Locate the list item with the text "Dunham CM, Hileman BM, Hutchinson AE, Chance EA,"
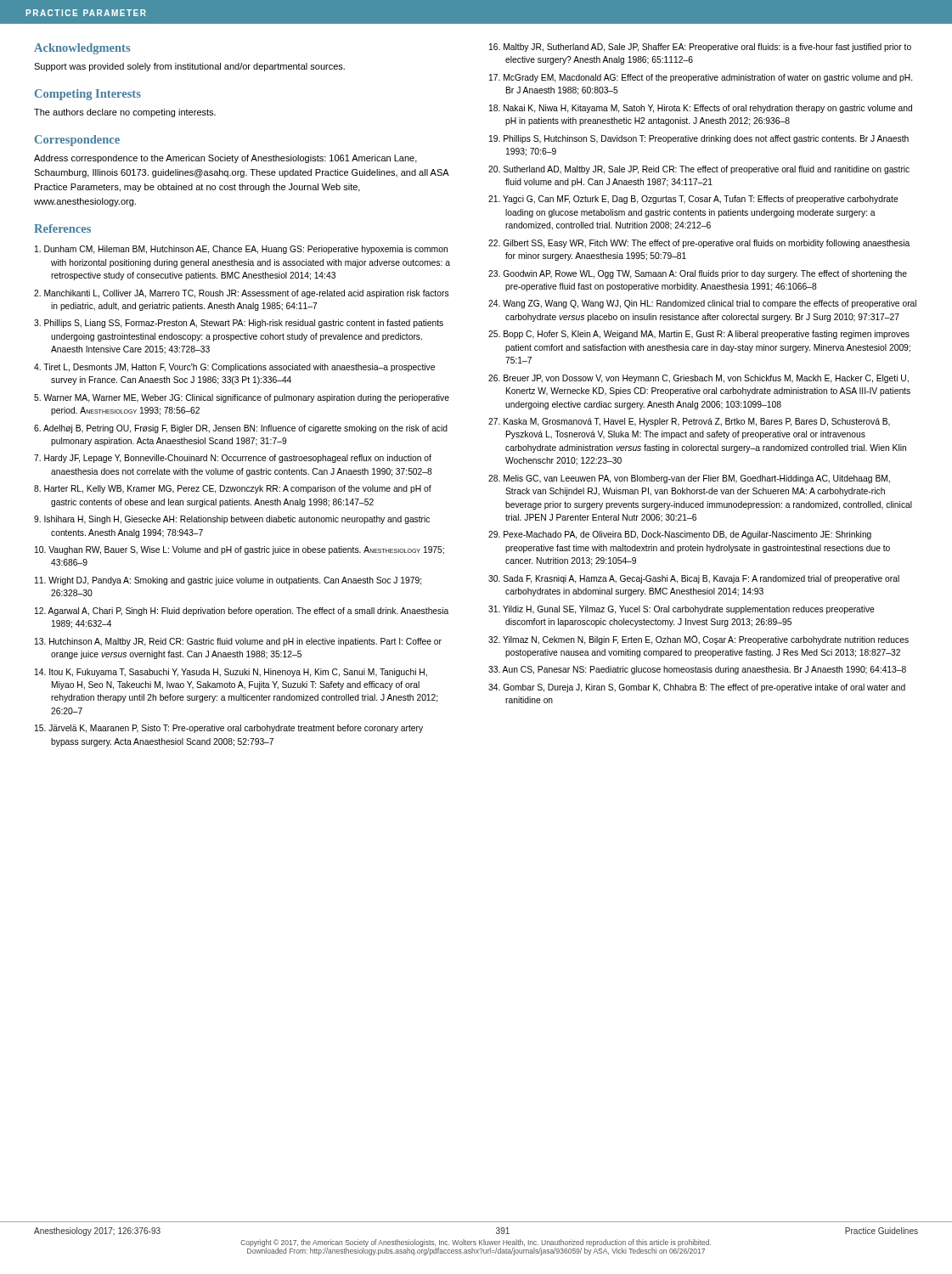The height and width of the screenshot is (1274, 952). tap(242, 263)
